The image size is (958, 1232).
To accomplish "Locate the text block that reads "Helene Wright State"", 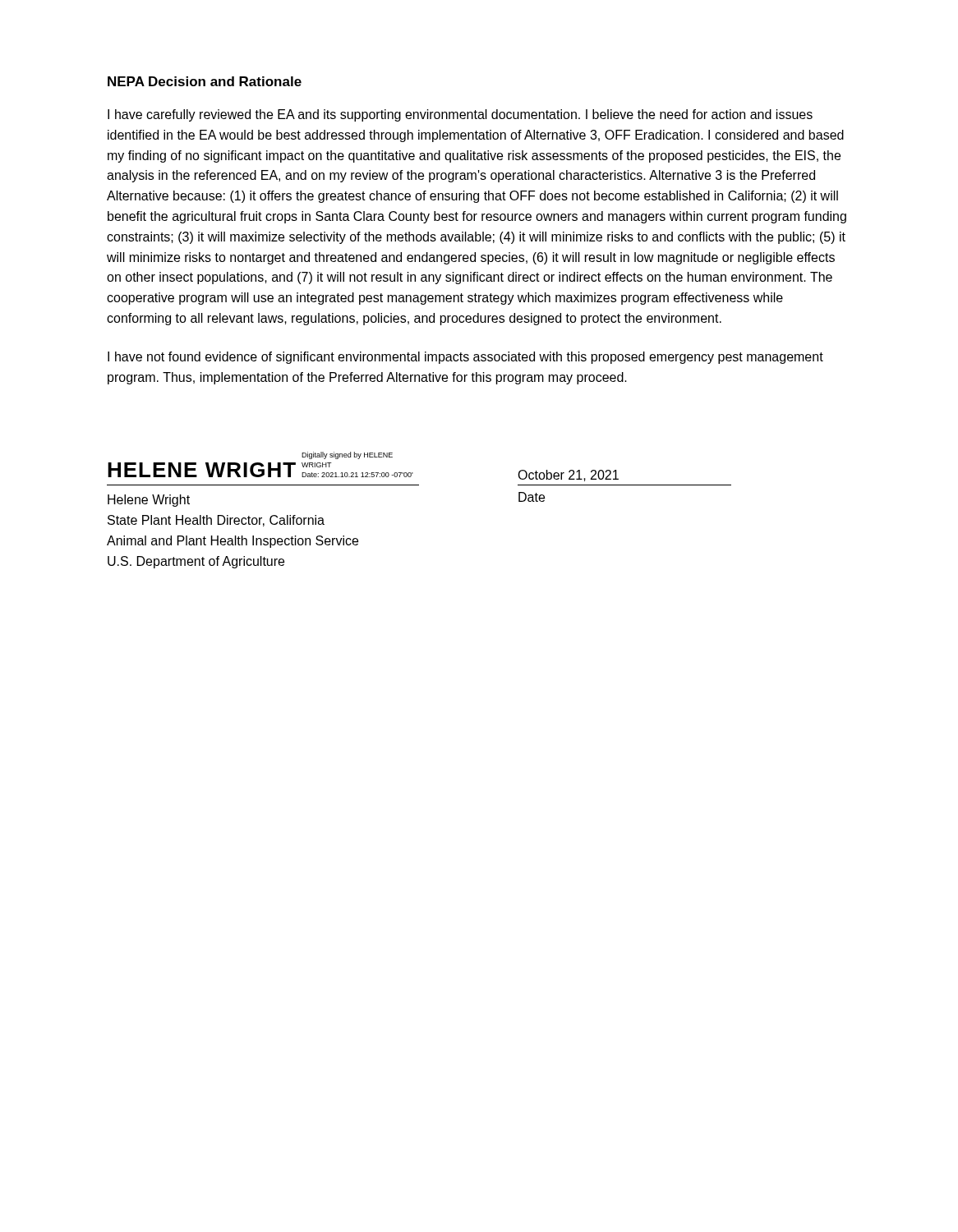I will click(233, 531).
